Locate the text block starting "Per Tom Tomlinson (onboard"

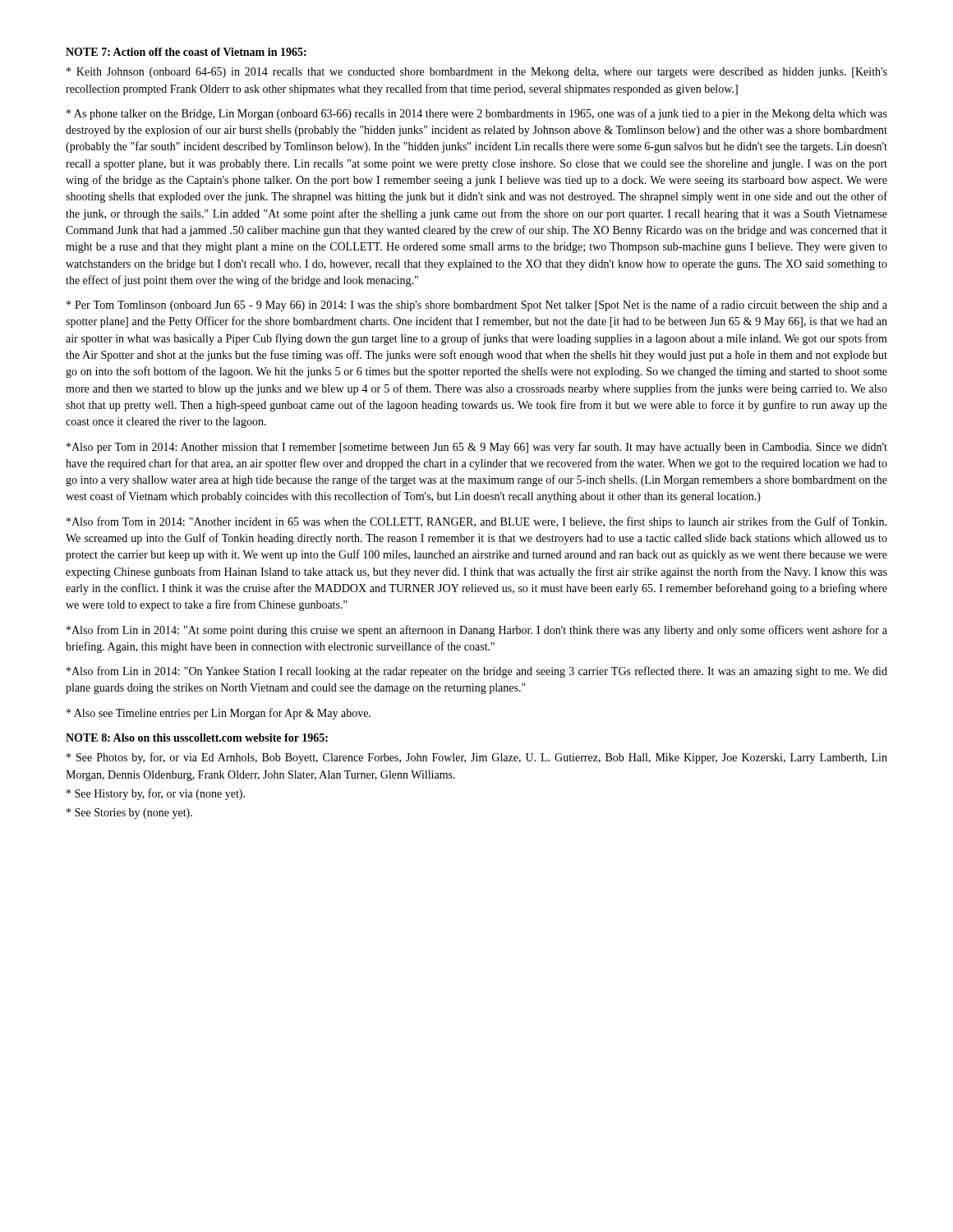(x=476, y=364)
